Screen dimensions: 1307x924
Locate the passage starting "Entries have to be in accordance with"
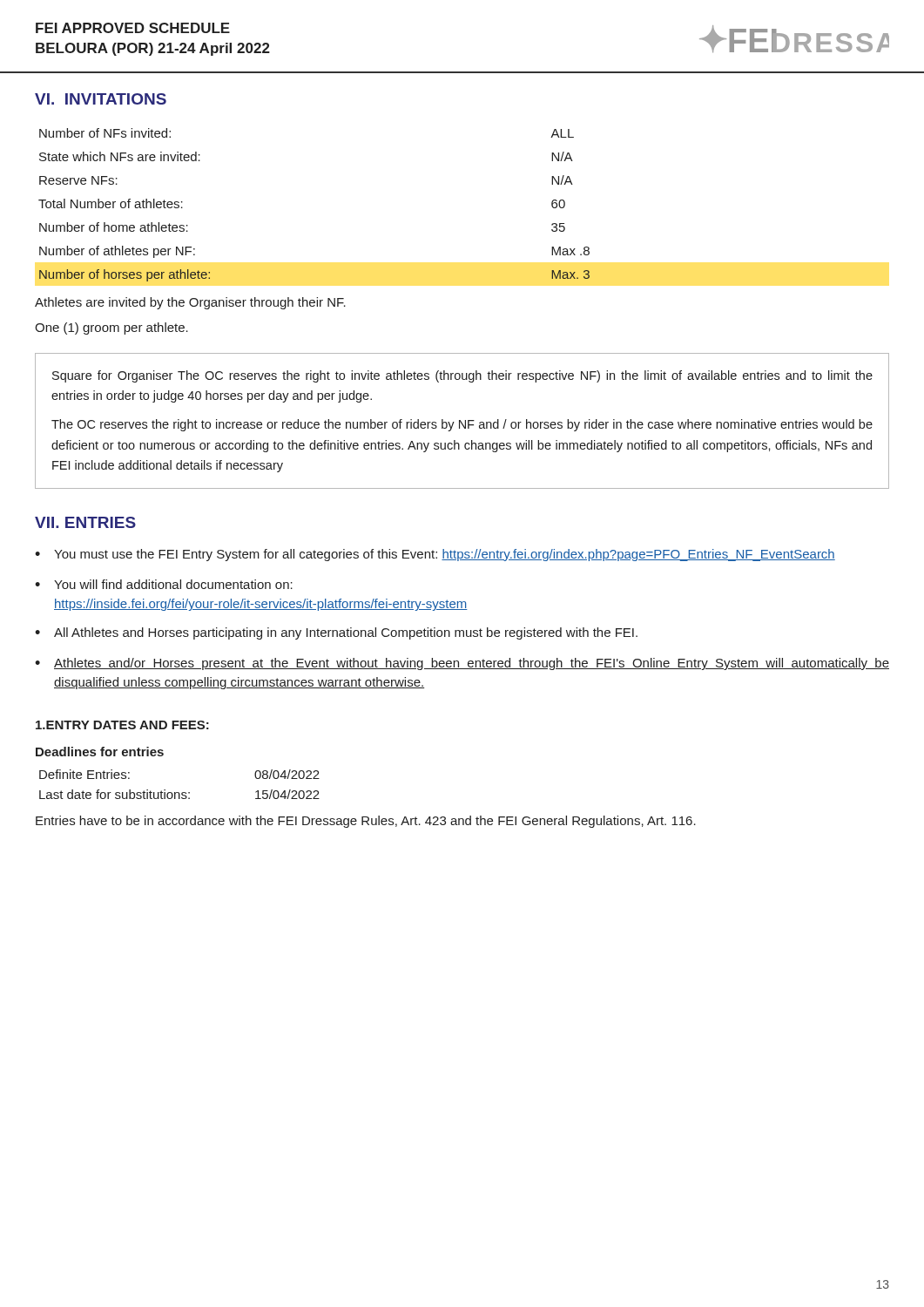(x=366, y=820)
